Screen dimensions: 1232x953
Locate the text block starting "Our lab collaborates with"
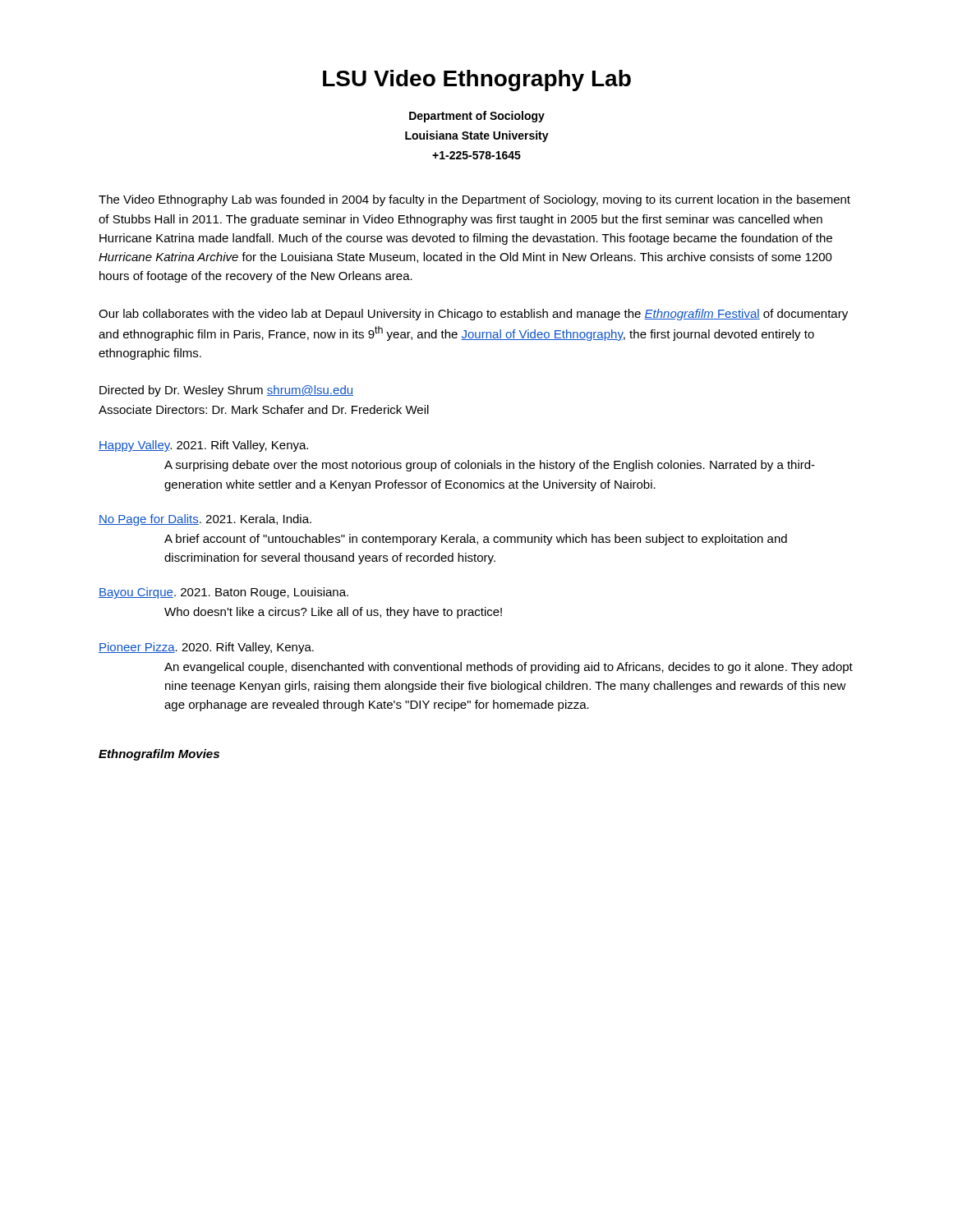tap(473, 333)
